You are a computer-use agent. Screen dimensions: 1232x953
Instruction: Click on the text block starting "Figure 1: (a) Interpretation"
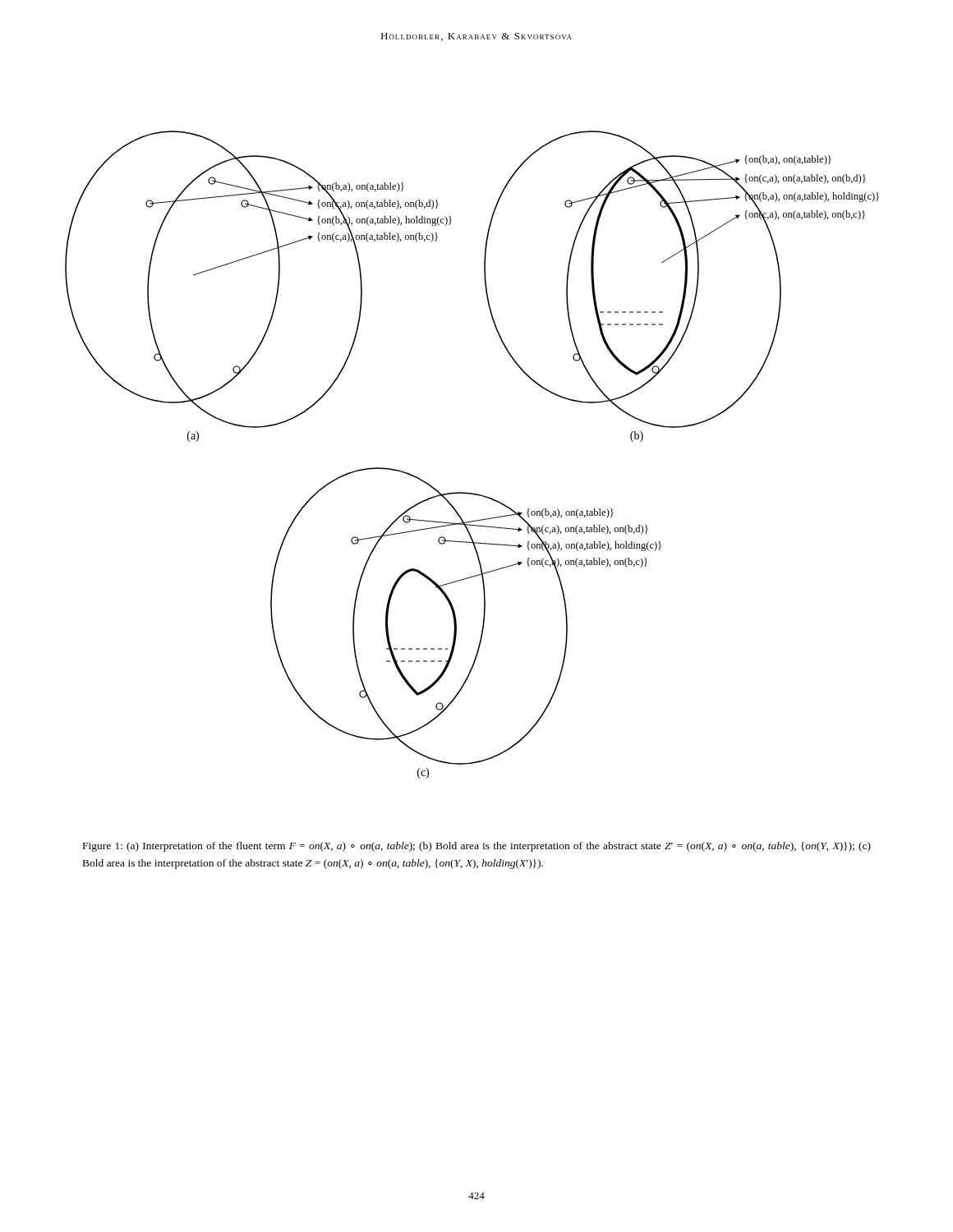click(476, 855)
